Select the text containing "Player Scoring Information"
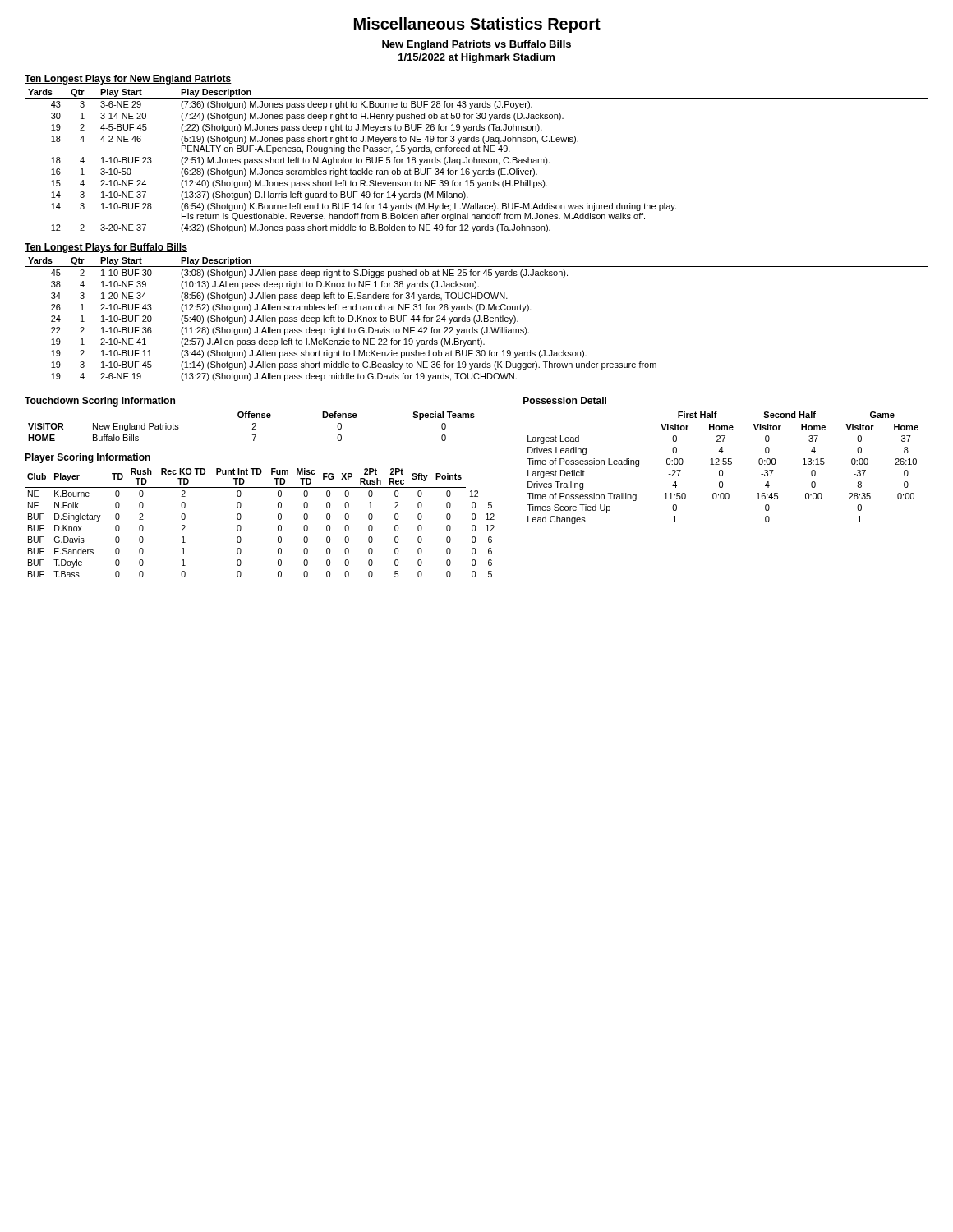 (88, 458)
